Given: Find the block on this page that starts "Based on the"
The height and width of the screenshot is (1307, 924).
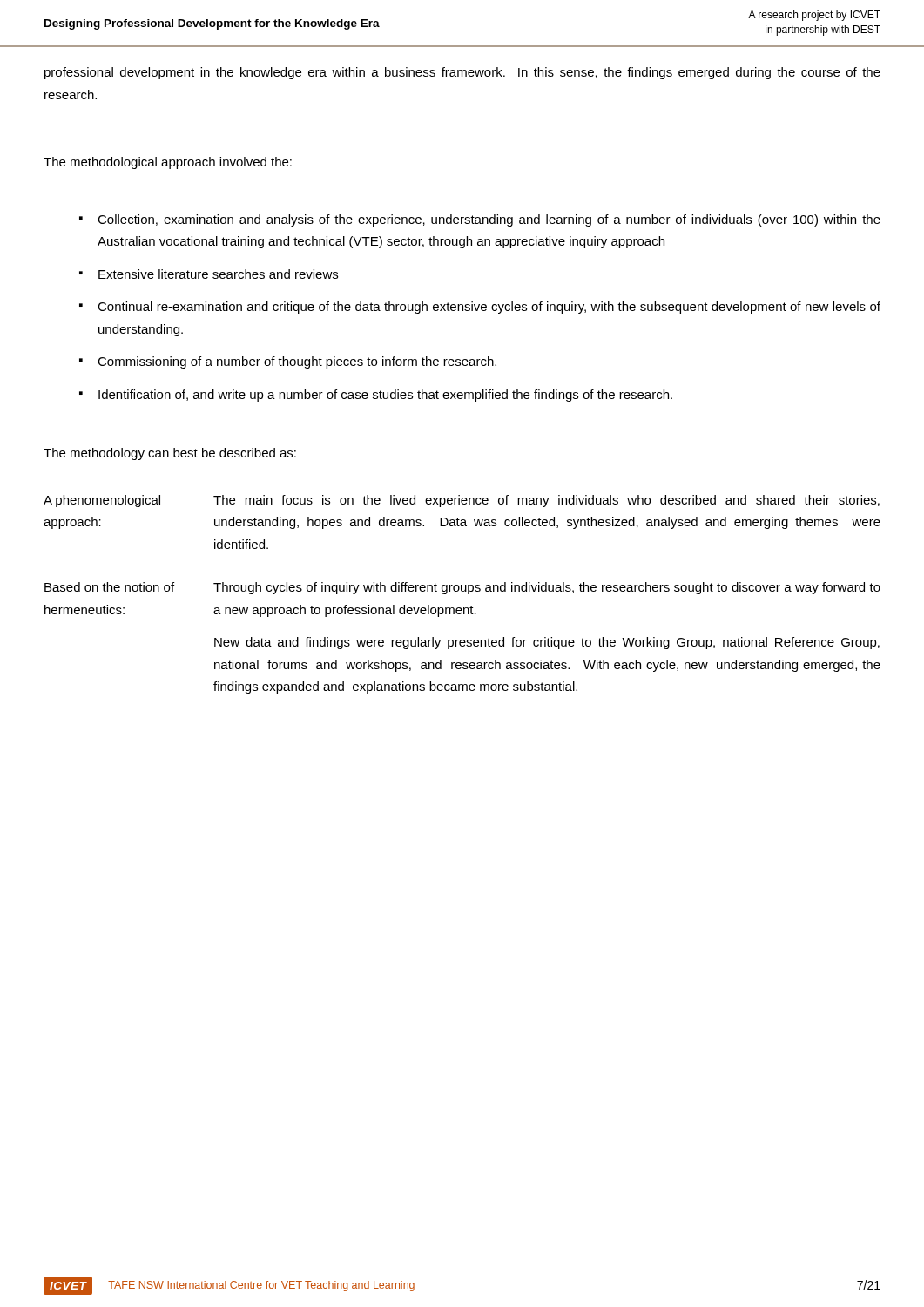Looking at the screenshot, I should click(x=462, y=637).
